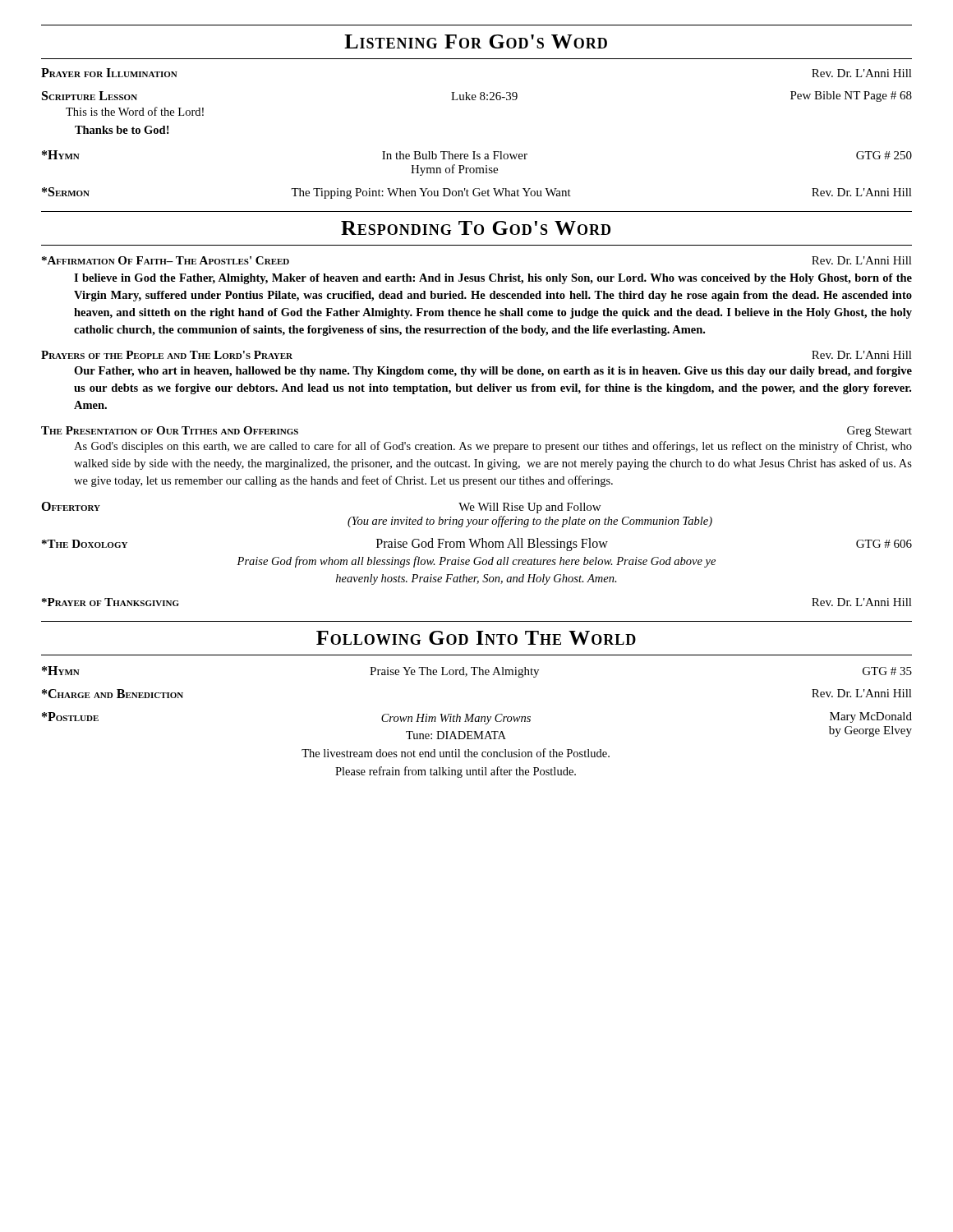The width and height of the screenshot is (953, 1232).
Task: Locate the text block containing "Scripture Lesson This"
Action: (477, 97)
